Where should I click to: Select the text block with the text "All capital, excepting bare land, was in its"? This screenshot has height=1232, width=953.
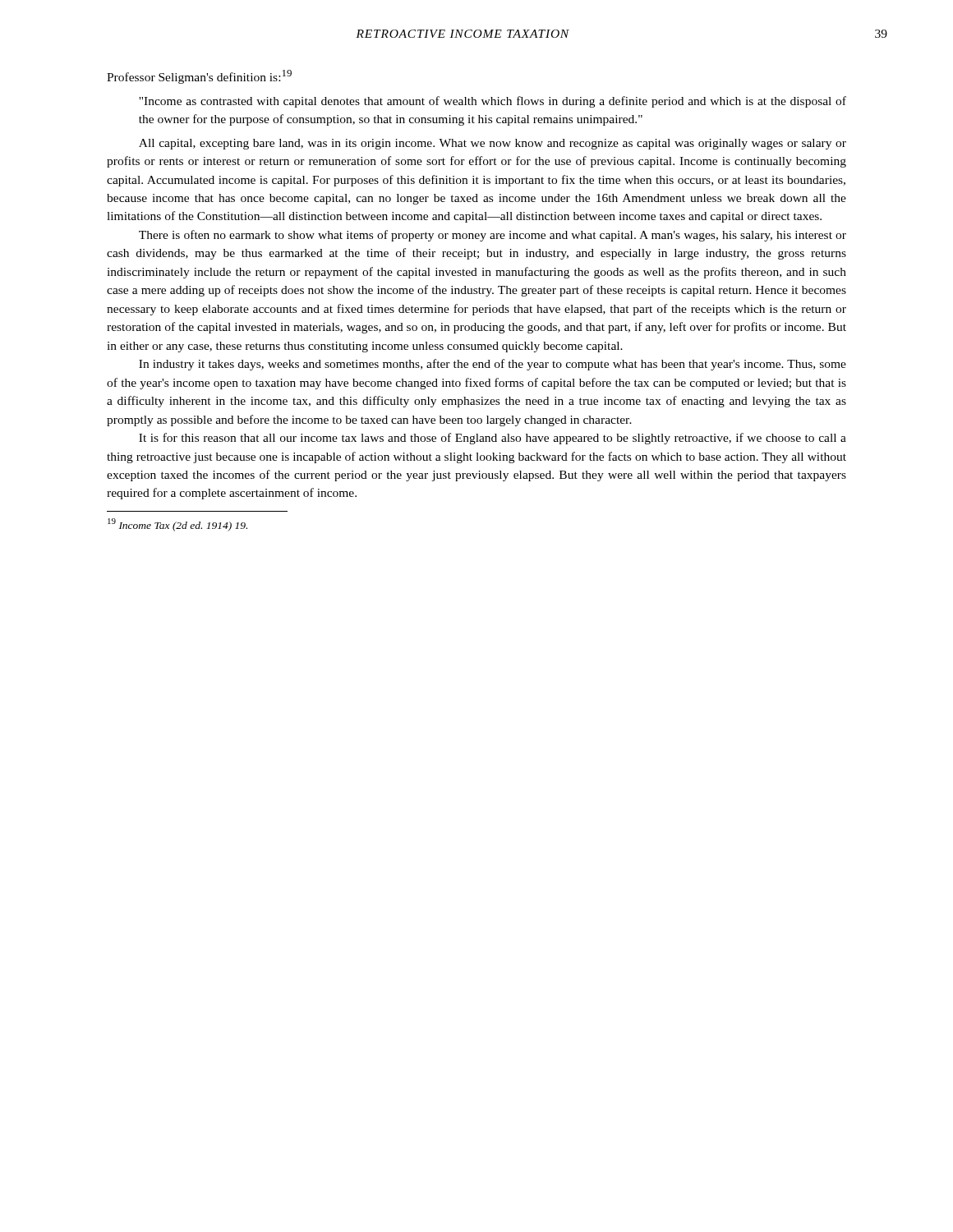[x=476, y=180]
